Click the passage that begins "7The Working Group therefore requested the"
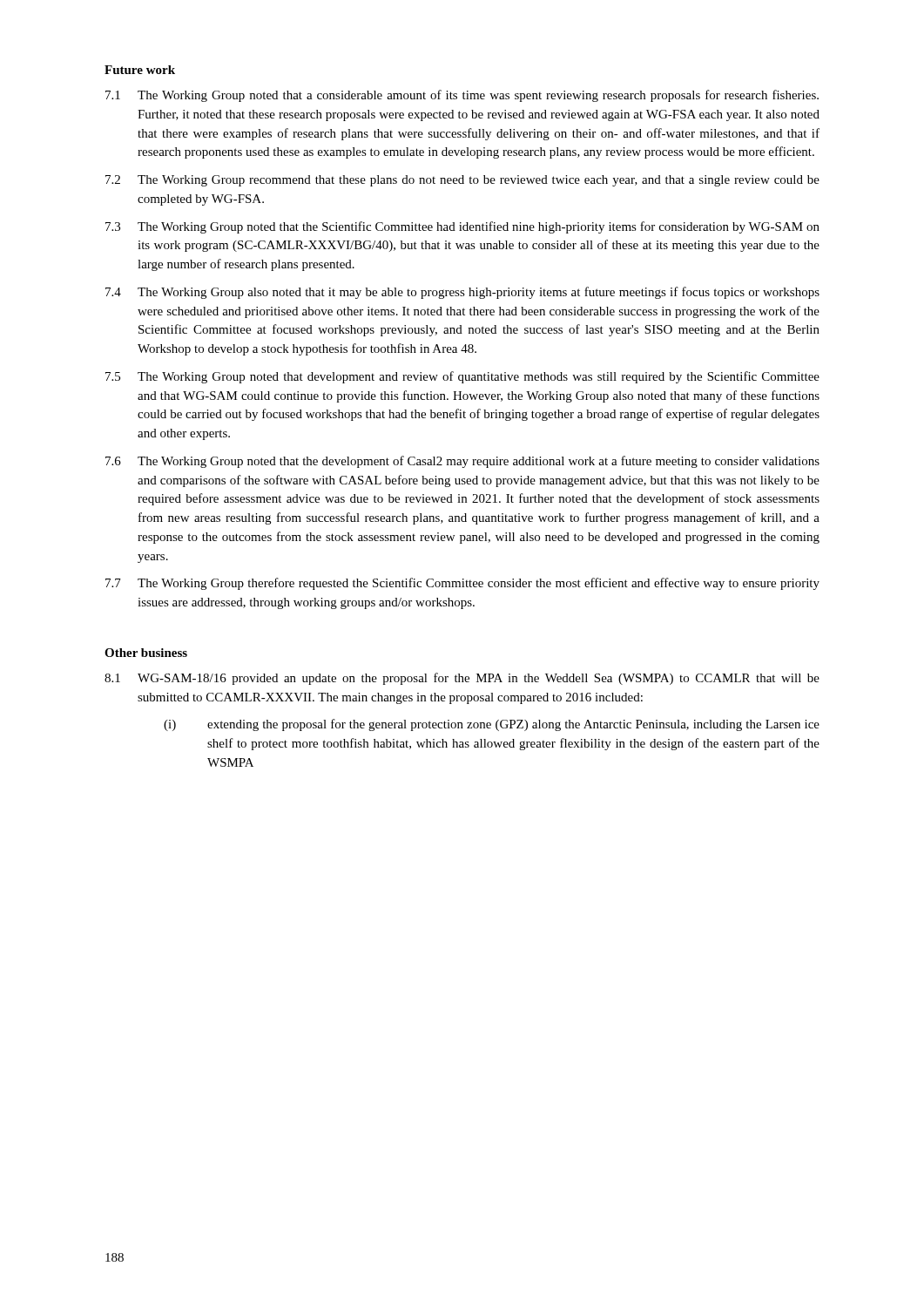This screenshot has height=1307, width=924. pyautogui.click(x=462, y=593)
